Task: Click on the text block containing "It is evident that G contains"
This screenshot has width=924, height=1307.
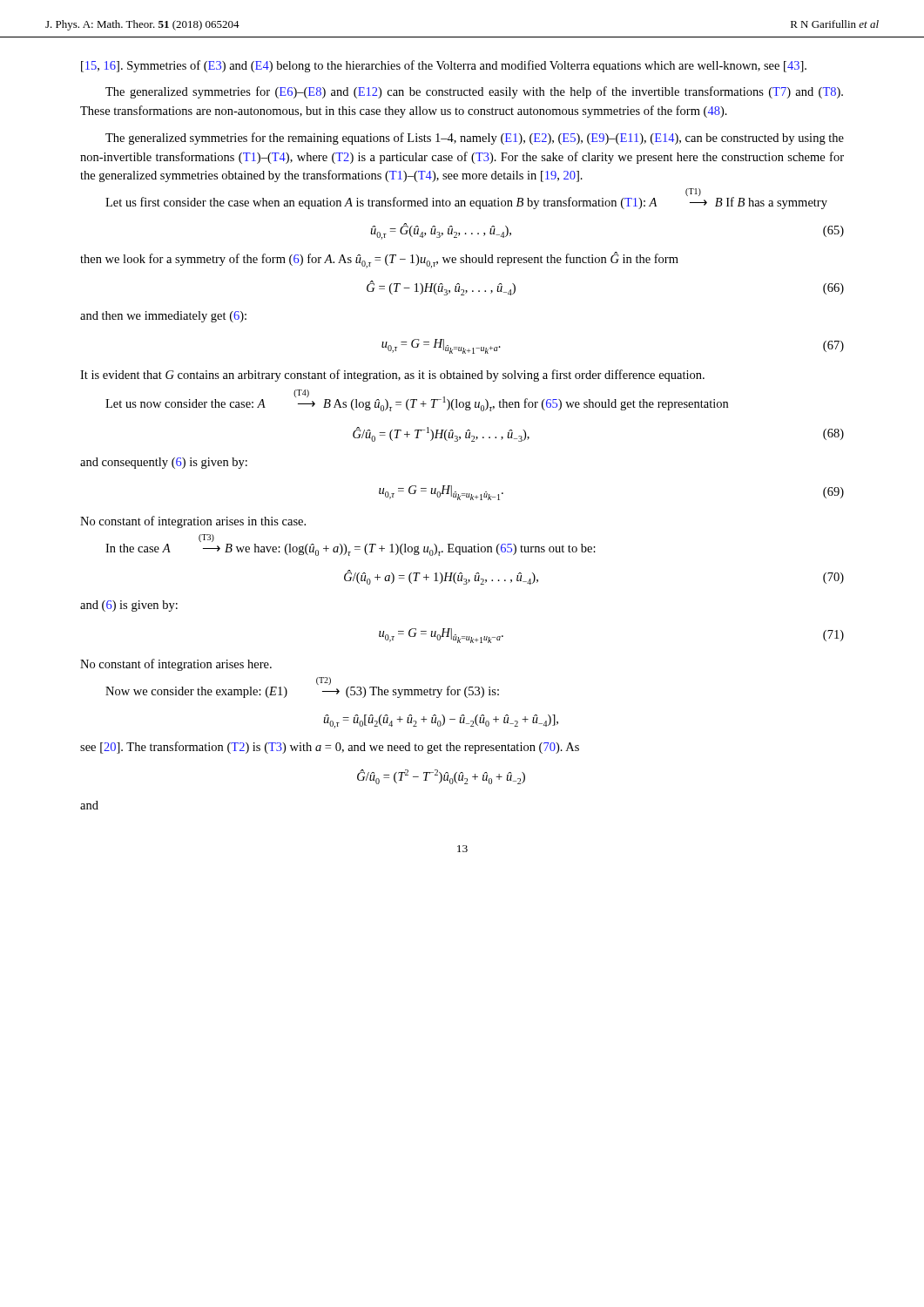Action: point(462,375)
